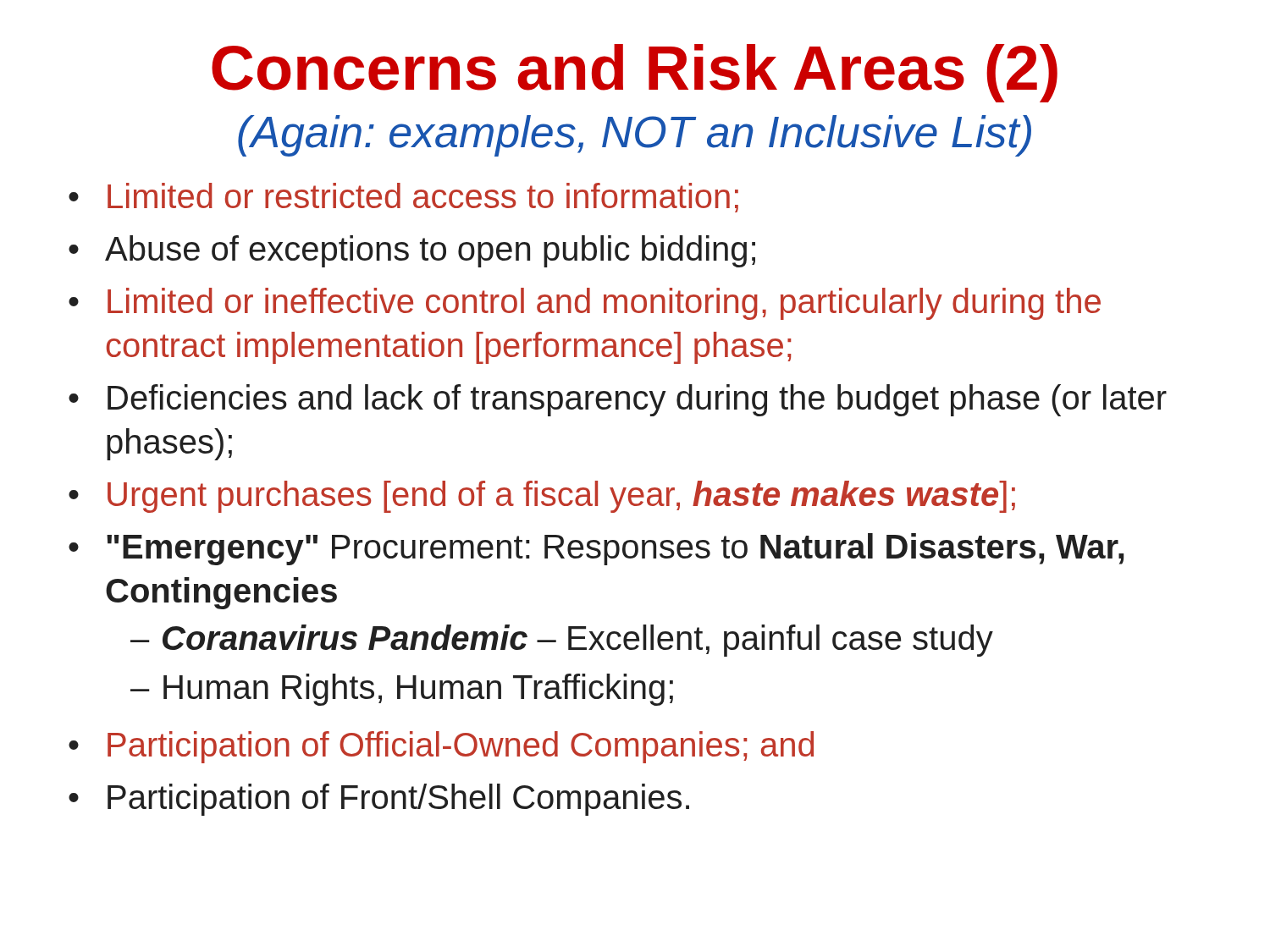Screen dimensions: 952x1270
Task: Select the region starting "Concerns and Risk Areas (2) (Again:"
Action: 635,96
